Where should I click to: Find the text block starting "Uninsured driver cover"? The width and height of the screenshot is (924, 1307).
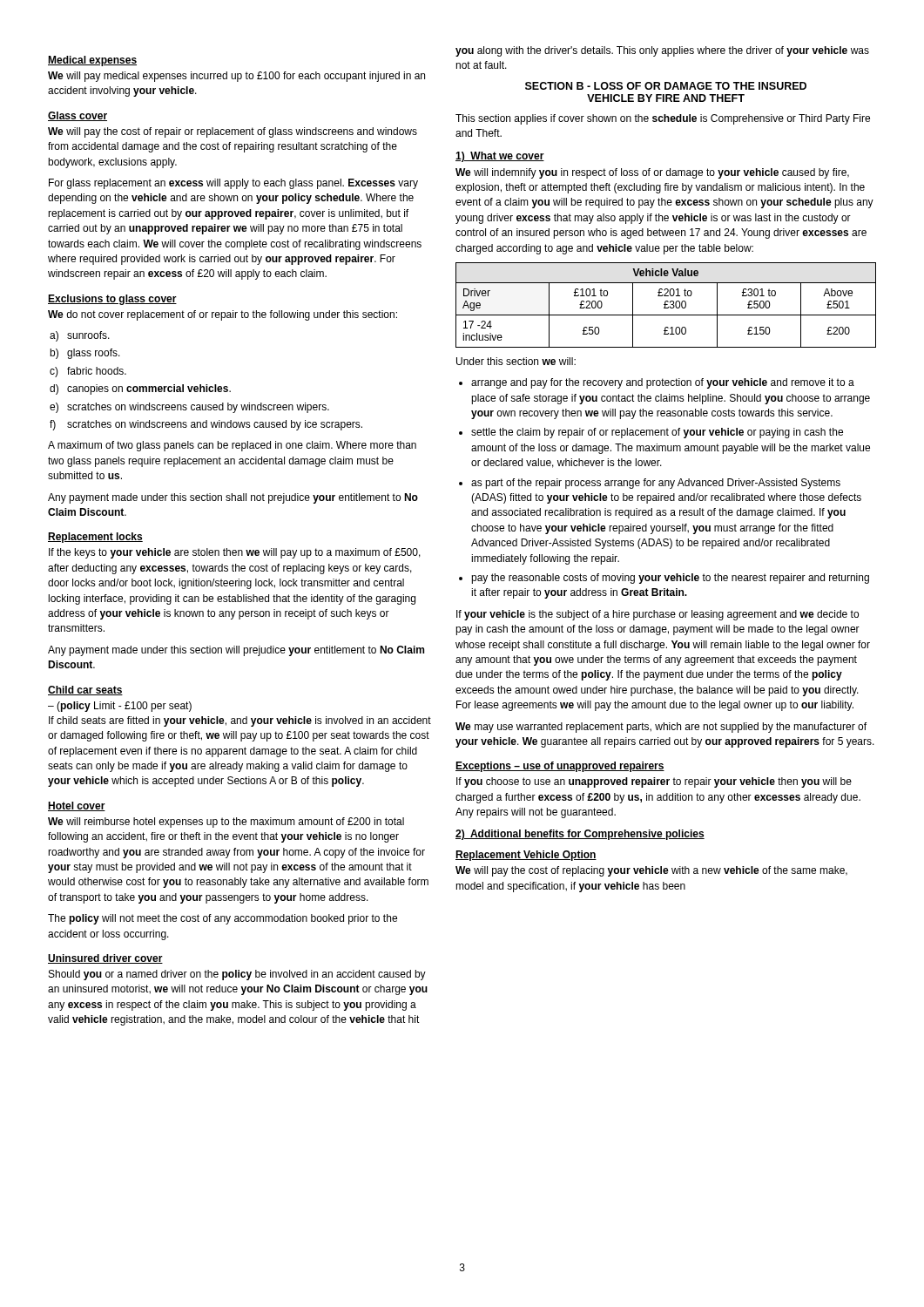(x=239, y=958)
